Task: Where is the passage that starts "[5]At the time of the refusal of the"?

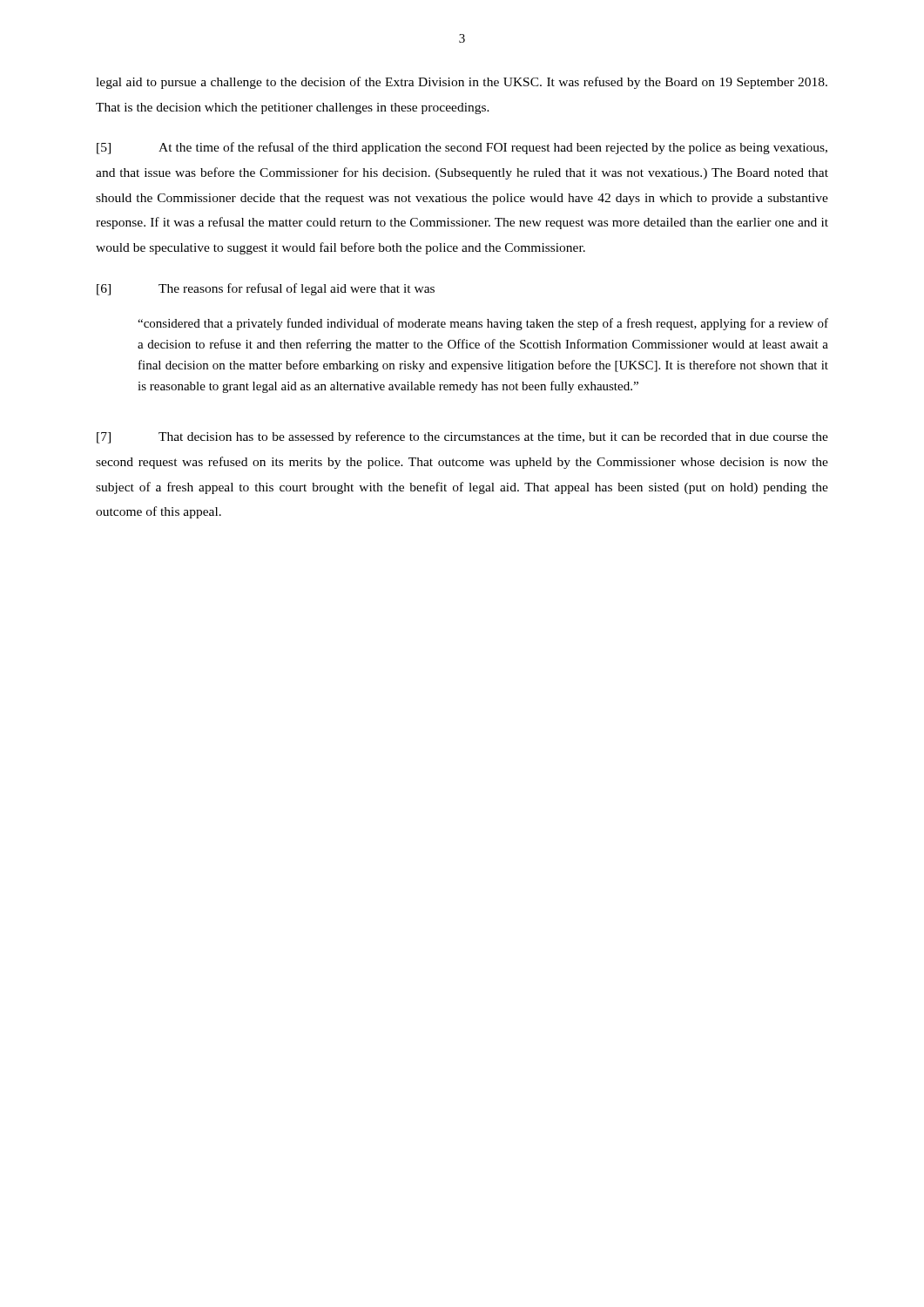Action: coord(462,195)
